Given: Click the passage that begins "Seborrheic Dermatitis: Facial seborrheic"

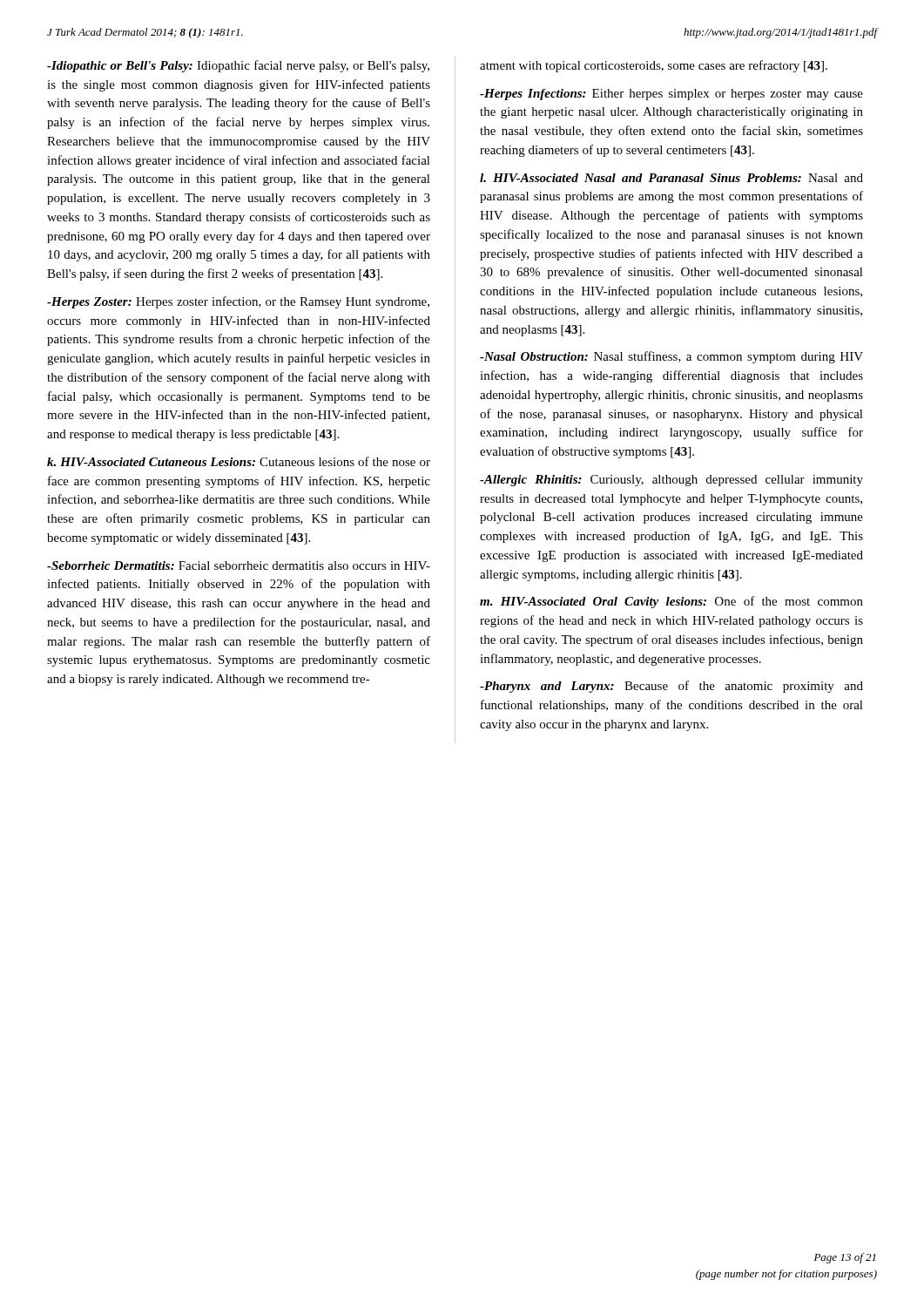Looking at the screenshot, I should (x=239, y=623).
